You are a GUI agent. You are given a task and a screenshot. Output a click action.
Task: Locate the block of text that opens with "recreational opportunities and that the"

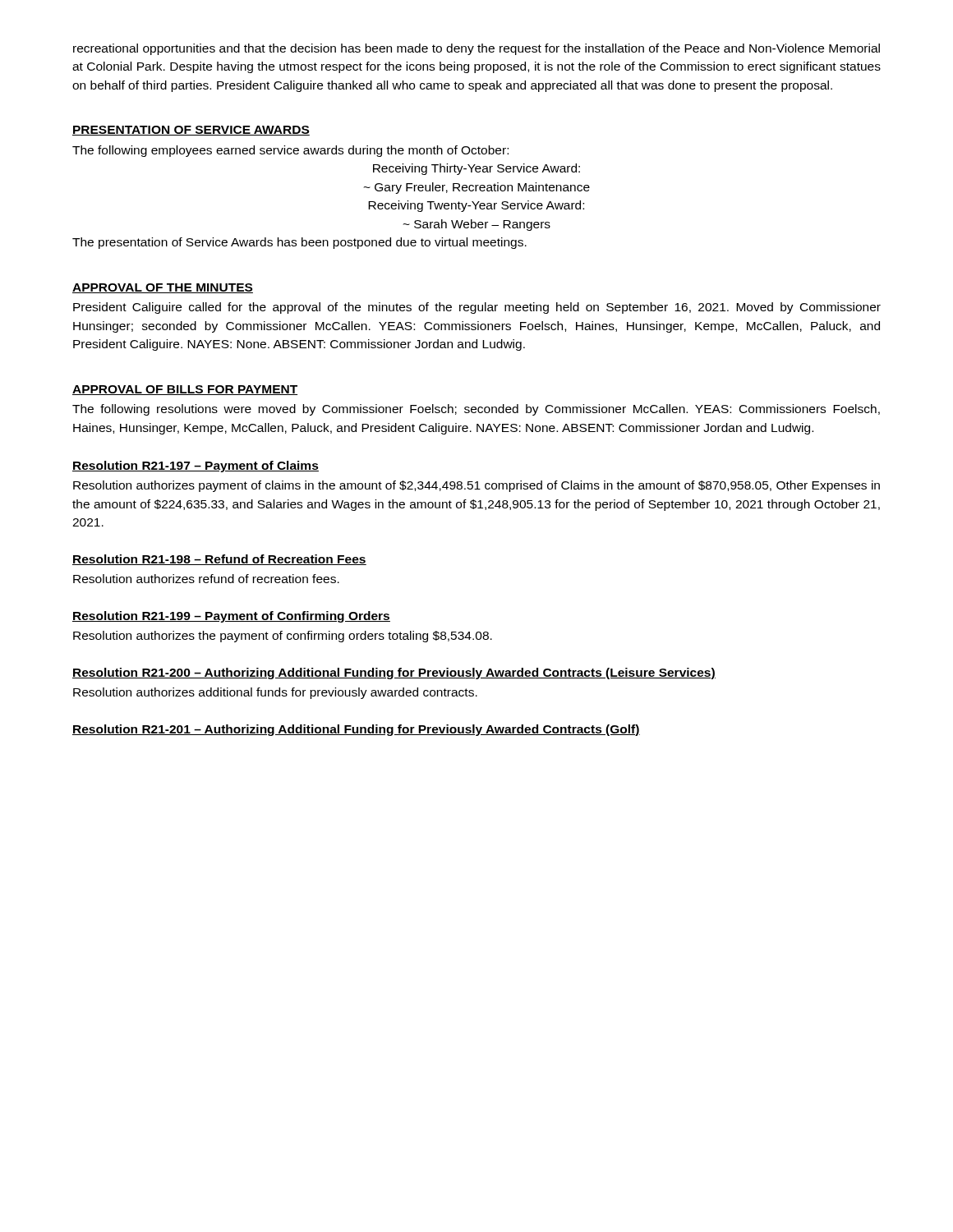[x=476, y=66]
